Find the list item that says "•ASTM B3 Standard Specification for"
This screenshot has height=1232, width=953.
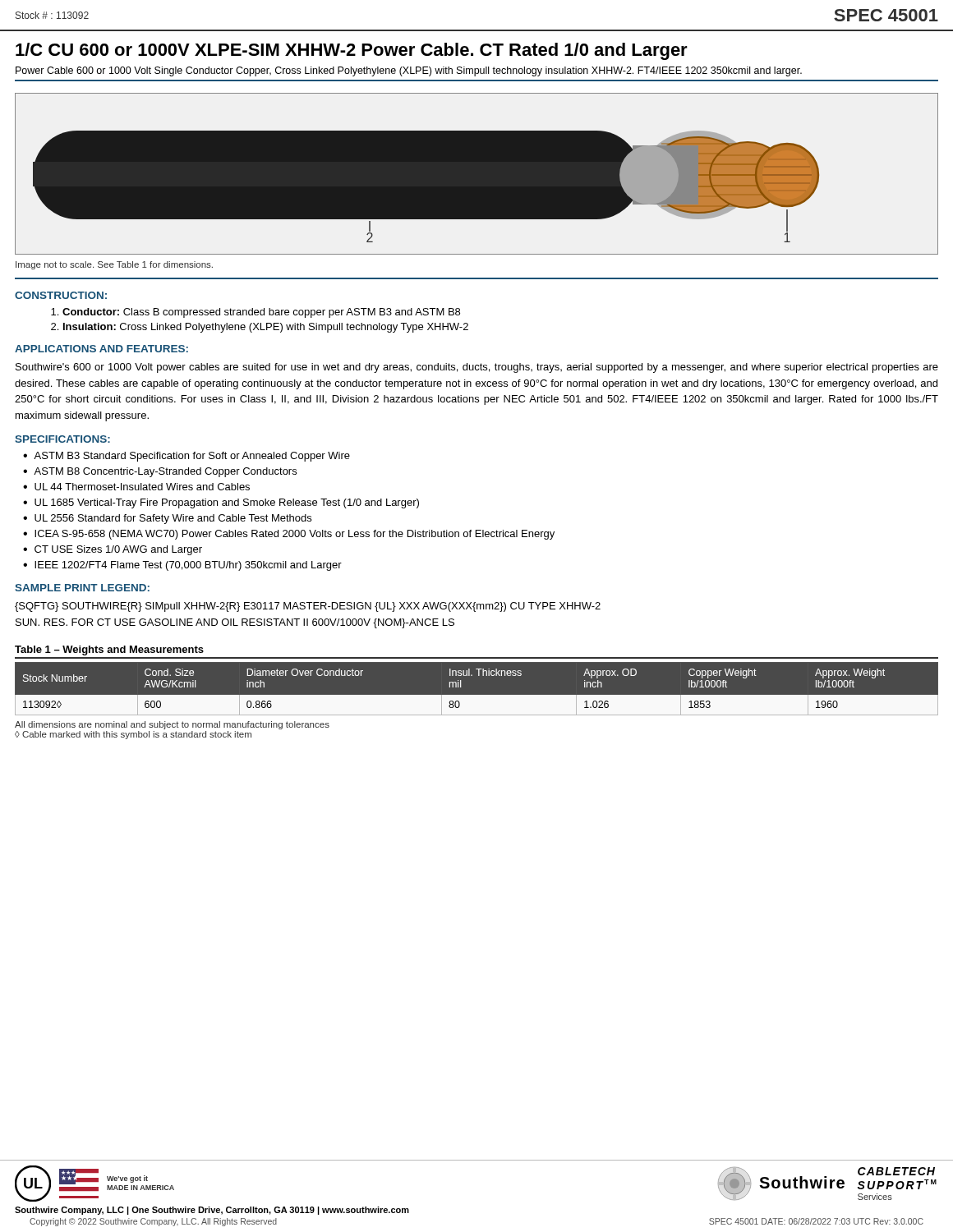click(x=187, y=456)
